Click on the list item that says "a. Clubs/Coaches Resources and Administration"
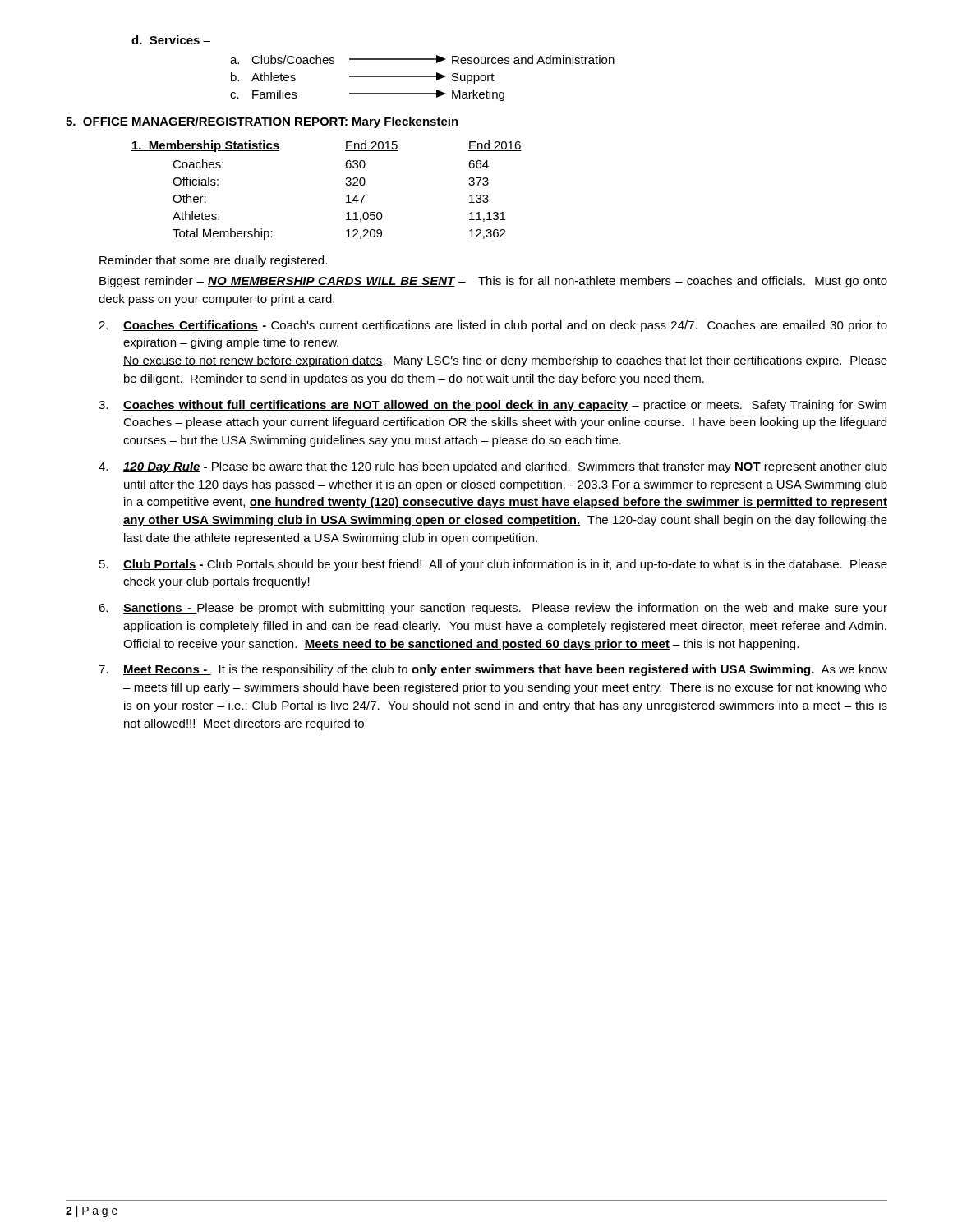This screenshot has width=953, height=1232. click(422, 59)
